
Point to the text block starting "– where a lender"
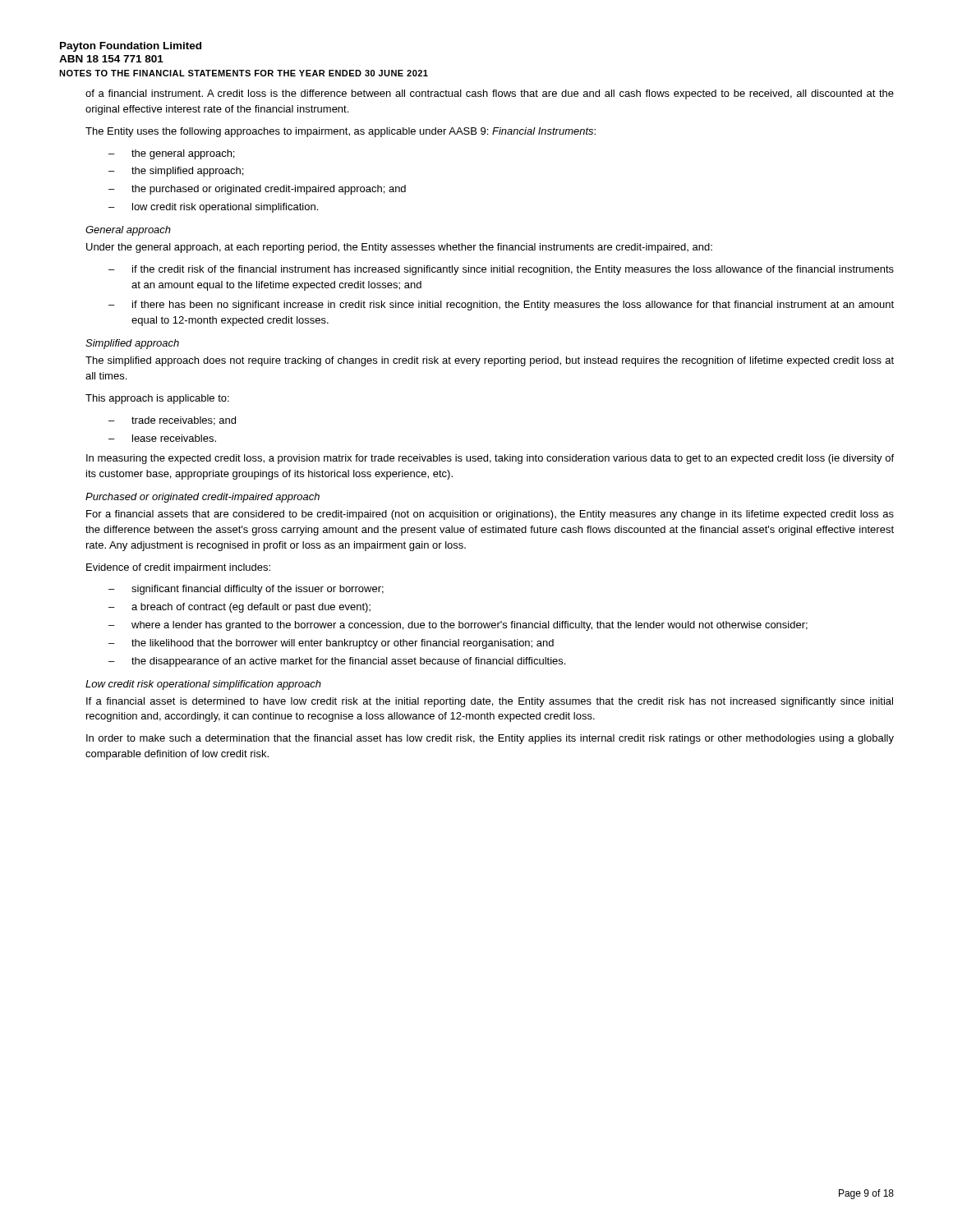490,625
